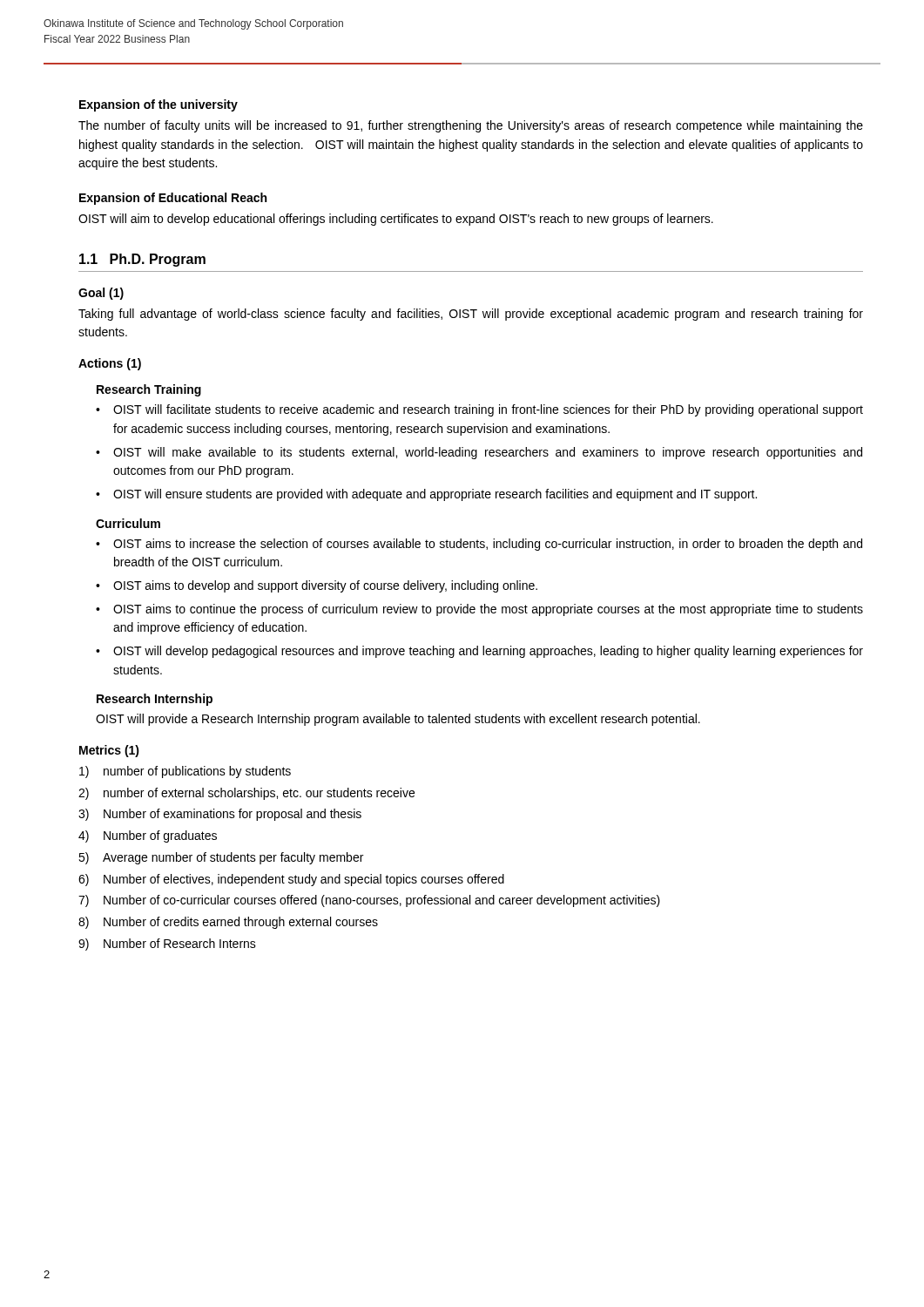This screenshot has height=1307, width=924.
Task: Point to the text starting "Taking full advantage of world-class science faculty"
Action: point(471,323)
